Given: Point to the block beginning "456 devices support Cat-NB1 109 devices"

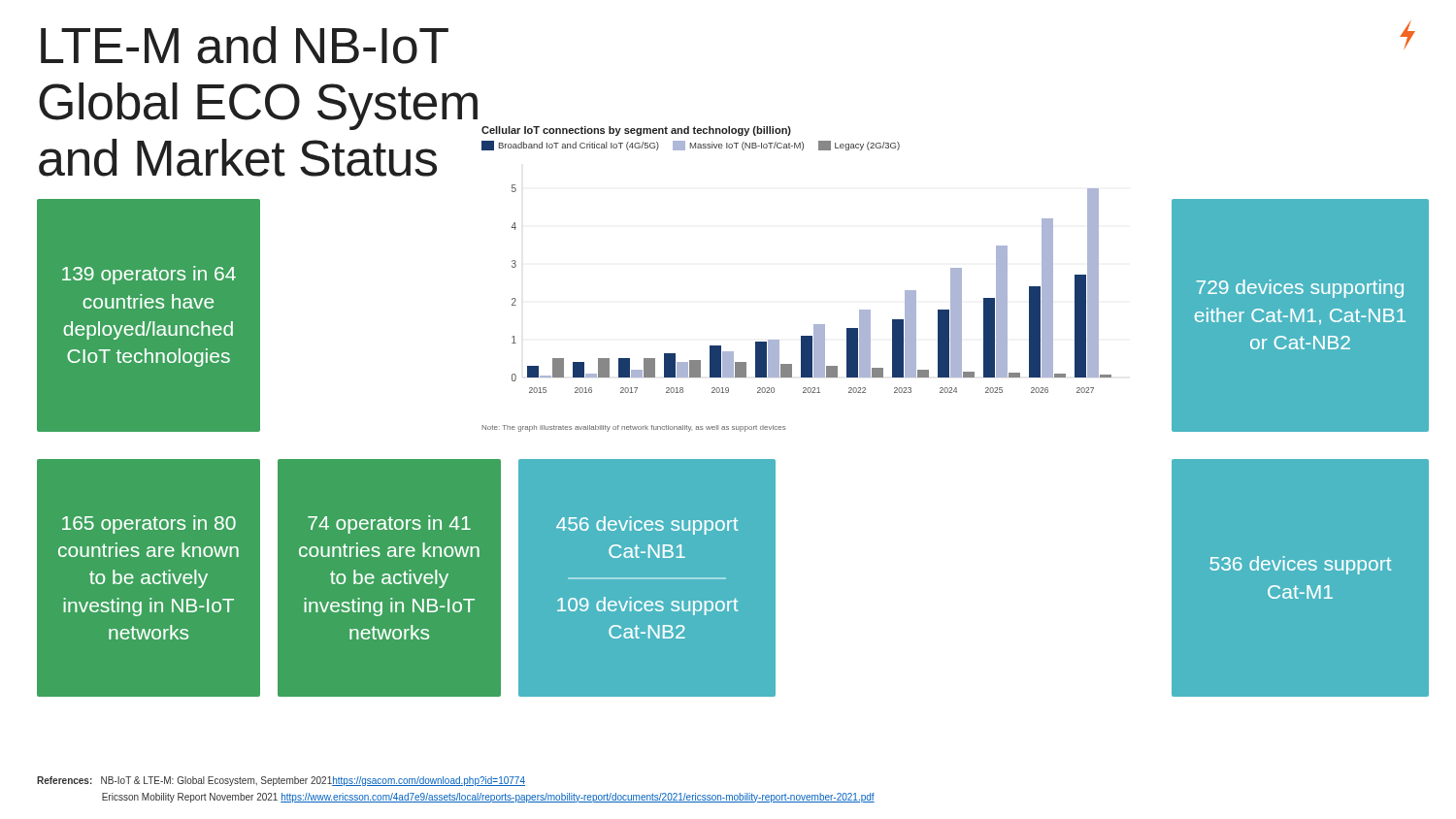Looking at the screenshot, I should [x=647, y=578].
